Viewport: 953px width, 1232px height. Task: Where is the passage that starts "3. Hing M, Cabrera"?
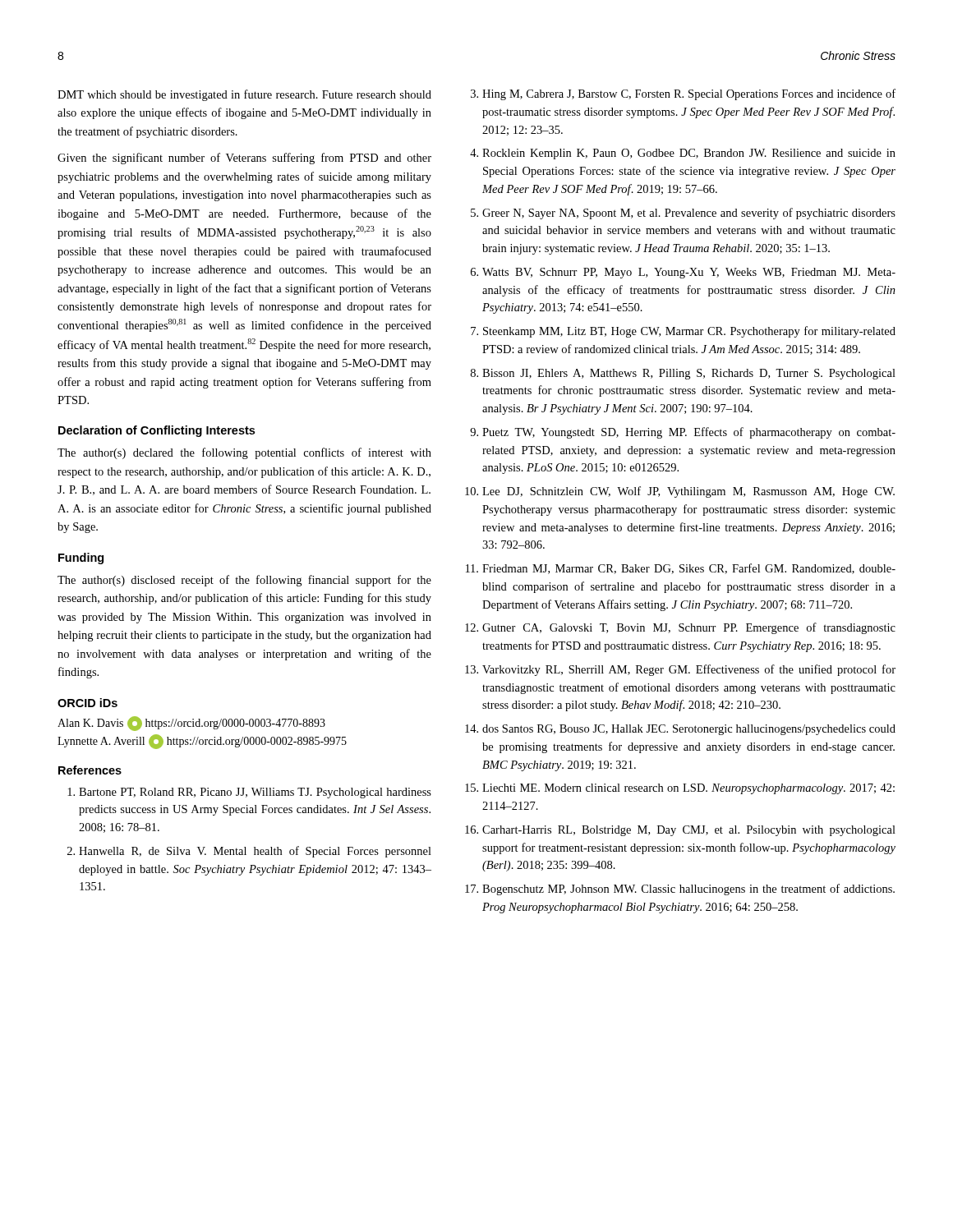[678, 112]
